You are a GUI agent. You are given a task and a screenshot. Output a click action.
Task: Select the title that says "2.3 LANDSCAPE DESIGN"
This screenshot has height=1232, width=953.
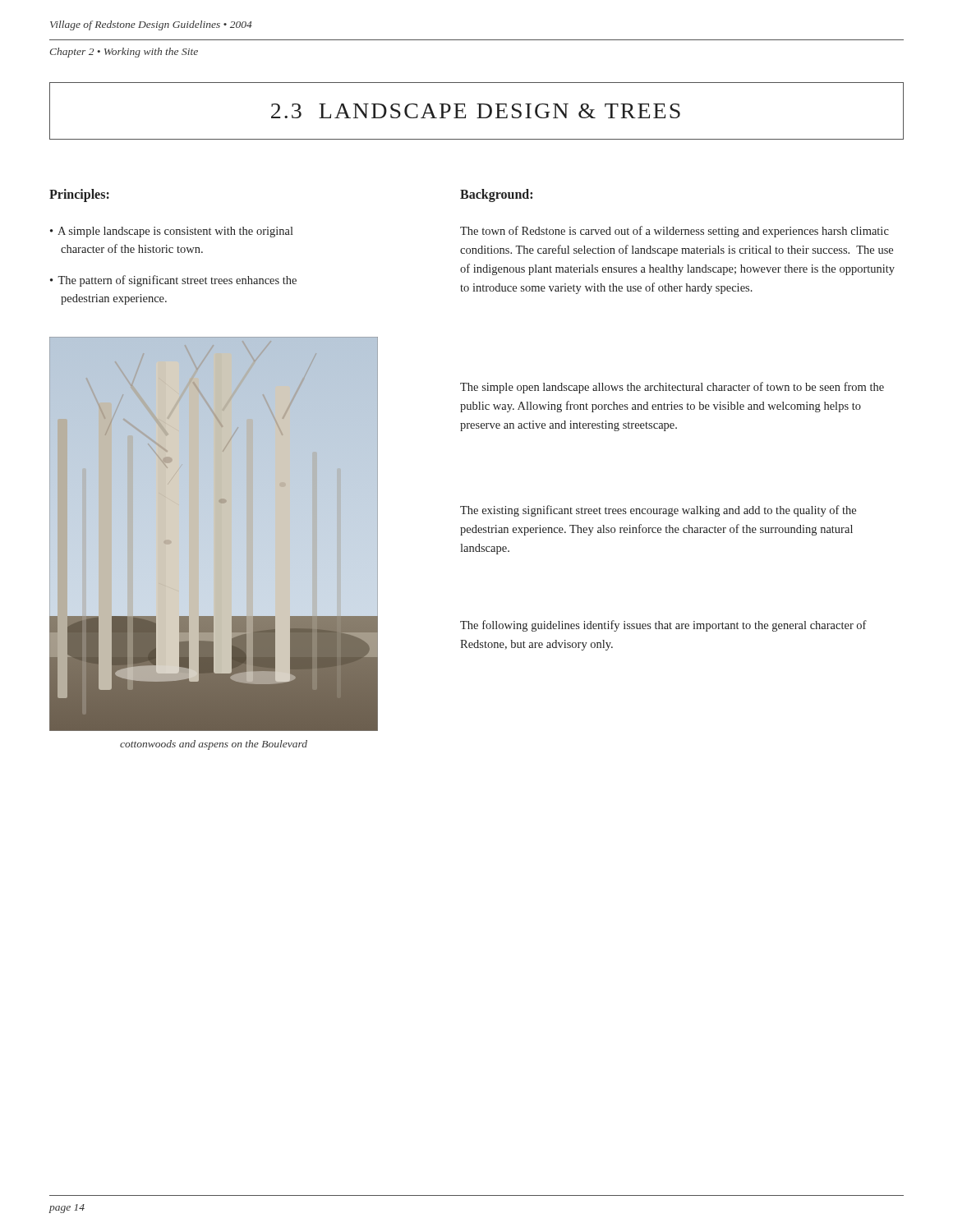pyautogui.click(x=476, y=110)
